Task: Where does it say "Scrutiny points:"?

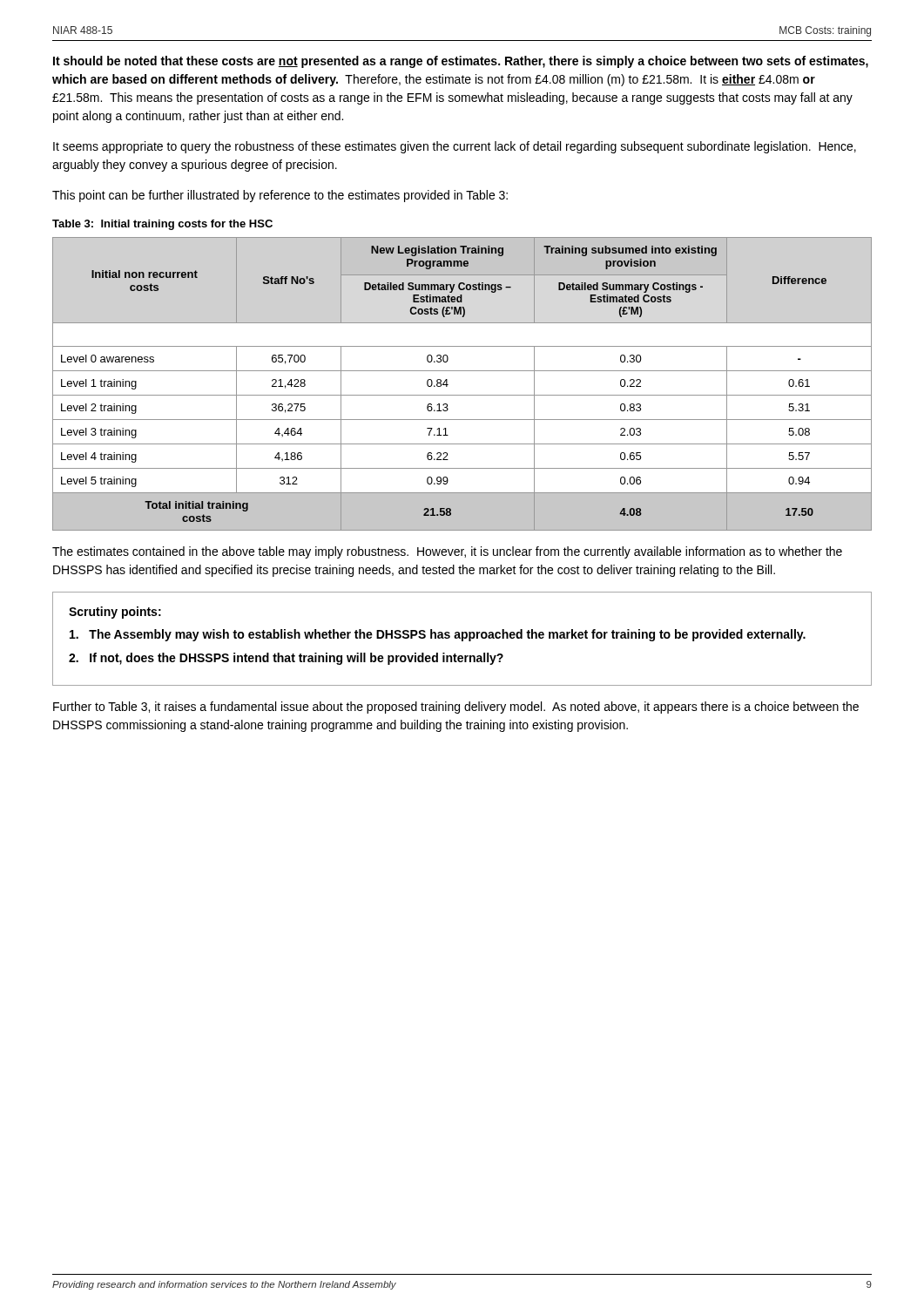Action: (x=115, y=612)
